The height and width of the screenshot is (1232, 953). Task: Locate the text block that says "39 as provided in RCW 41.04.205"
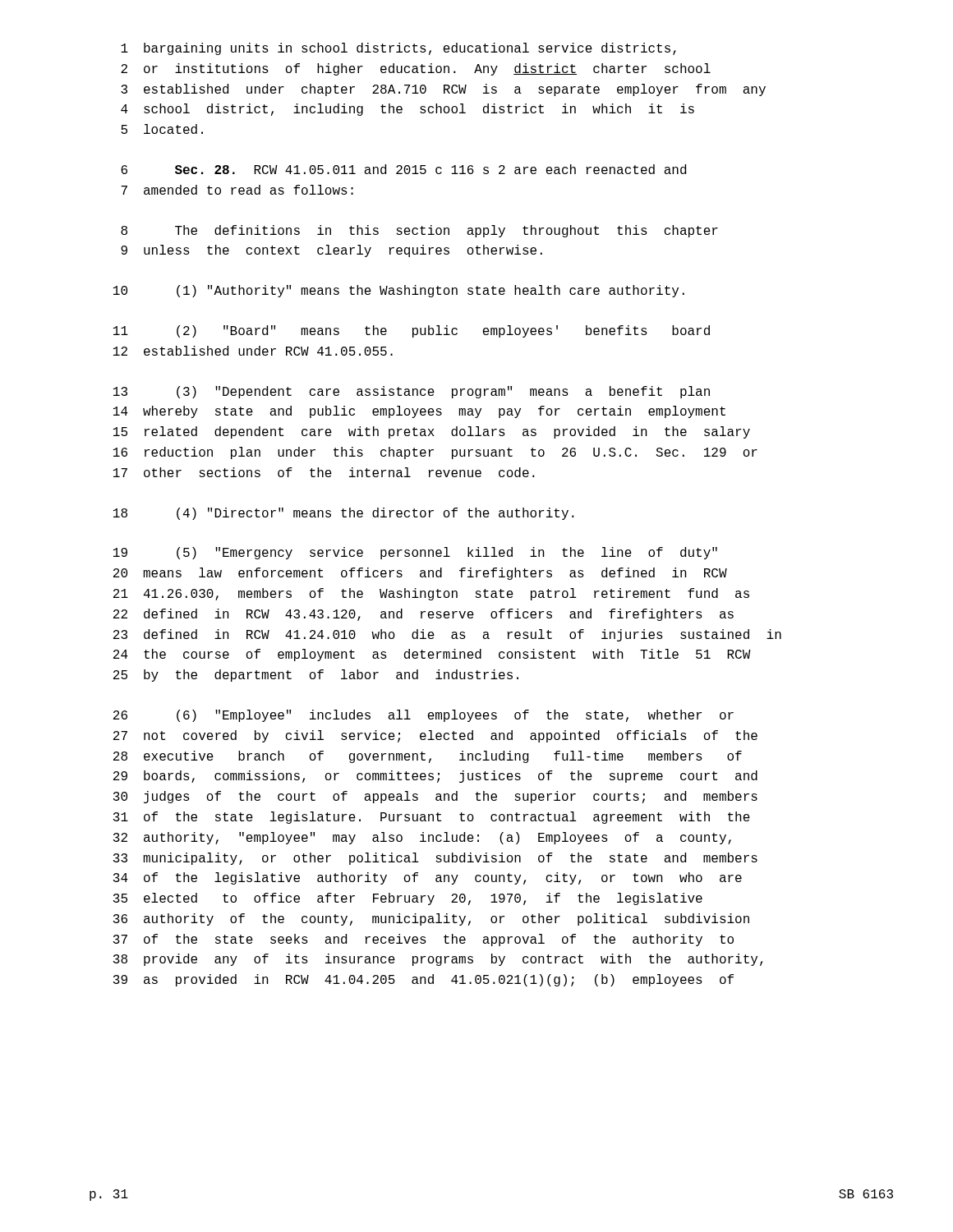tap(491, 981)
